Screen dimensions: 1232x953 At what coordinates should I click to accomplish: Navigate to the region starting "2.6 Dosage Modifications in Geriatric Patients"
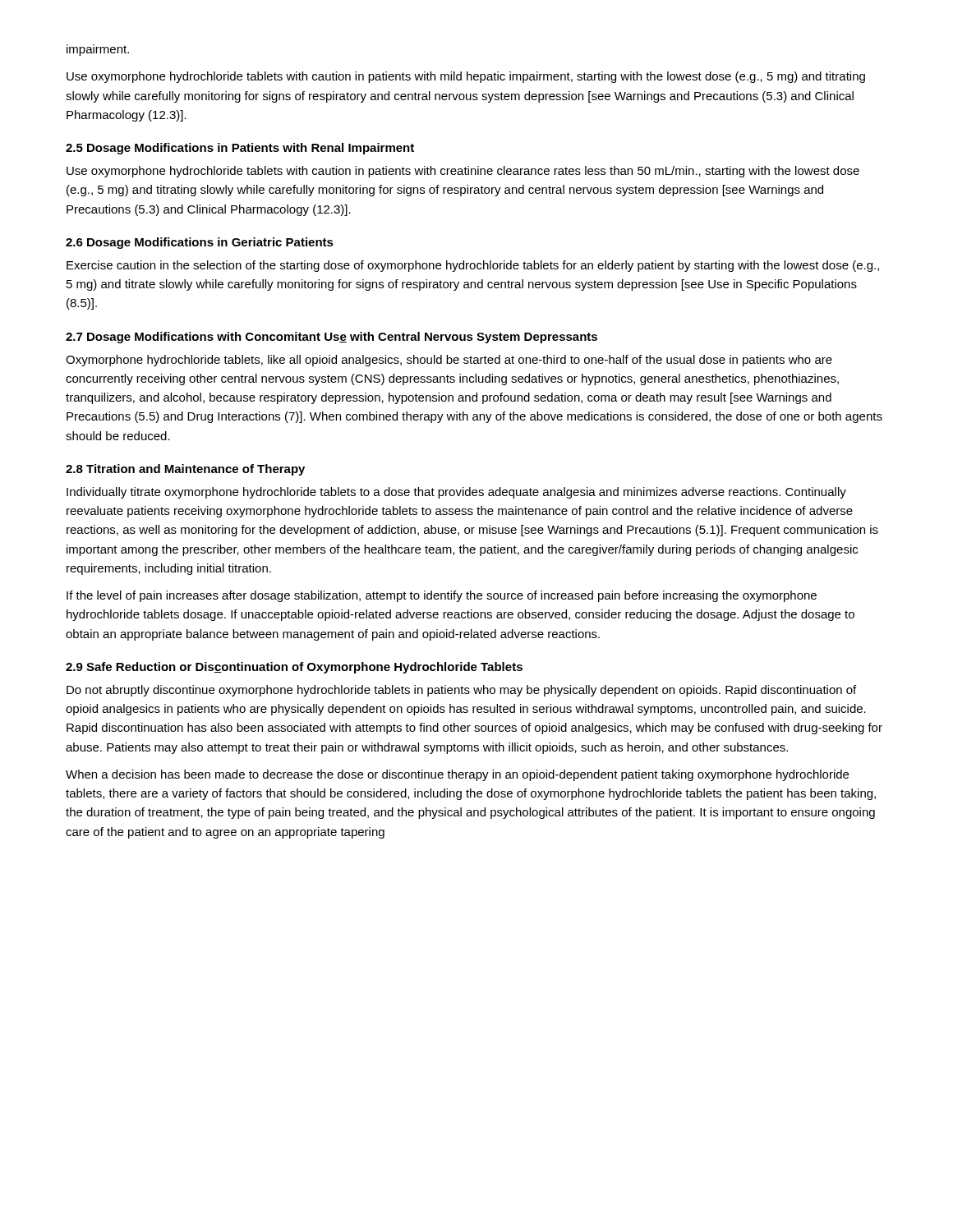(x=200, y=242)
